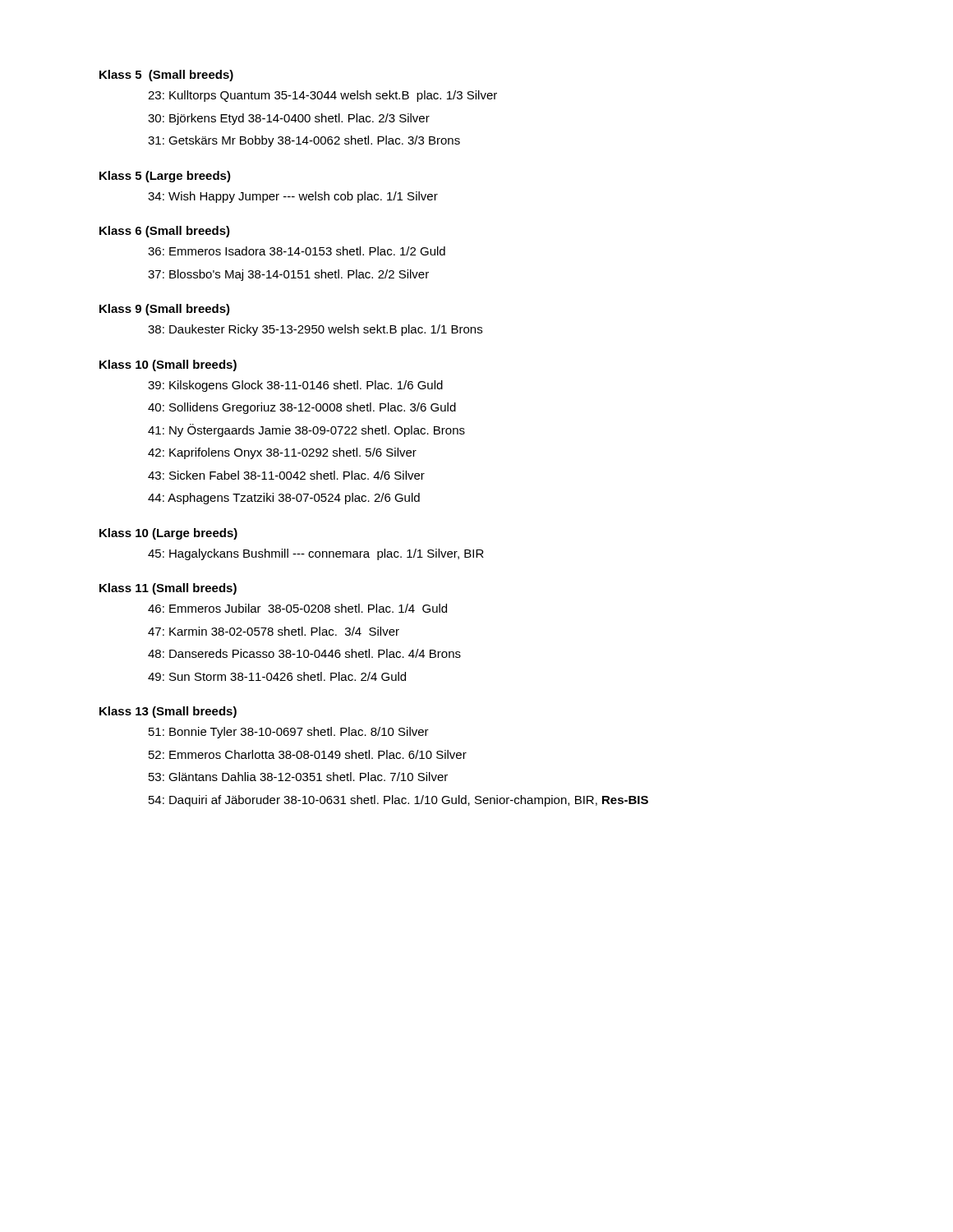Where is the passage that starts "45: Hagalyckans Bushmill --- connemara plac. 1/1 Silver,"?
This screenshot has width=953, height=1232.
[316, 553]
